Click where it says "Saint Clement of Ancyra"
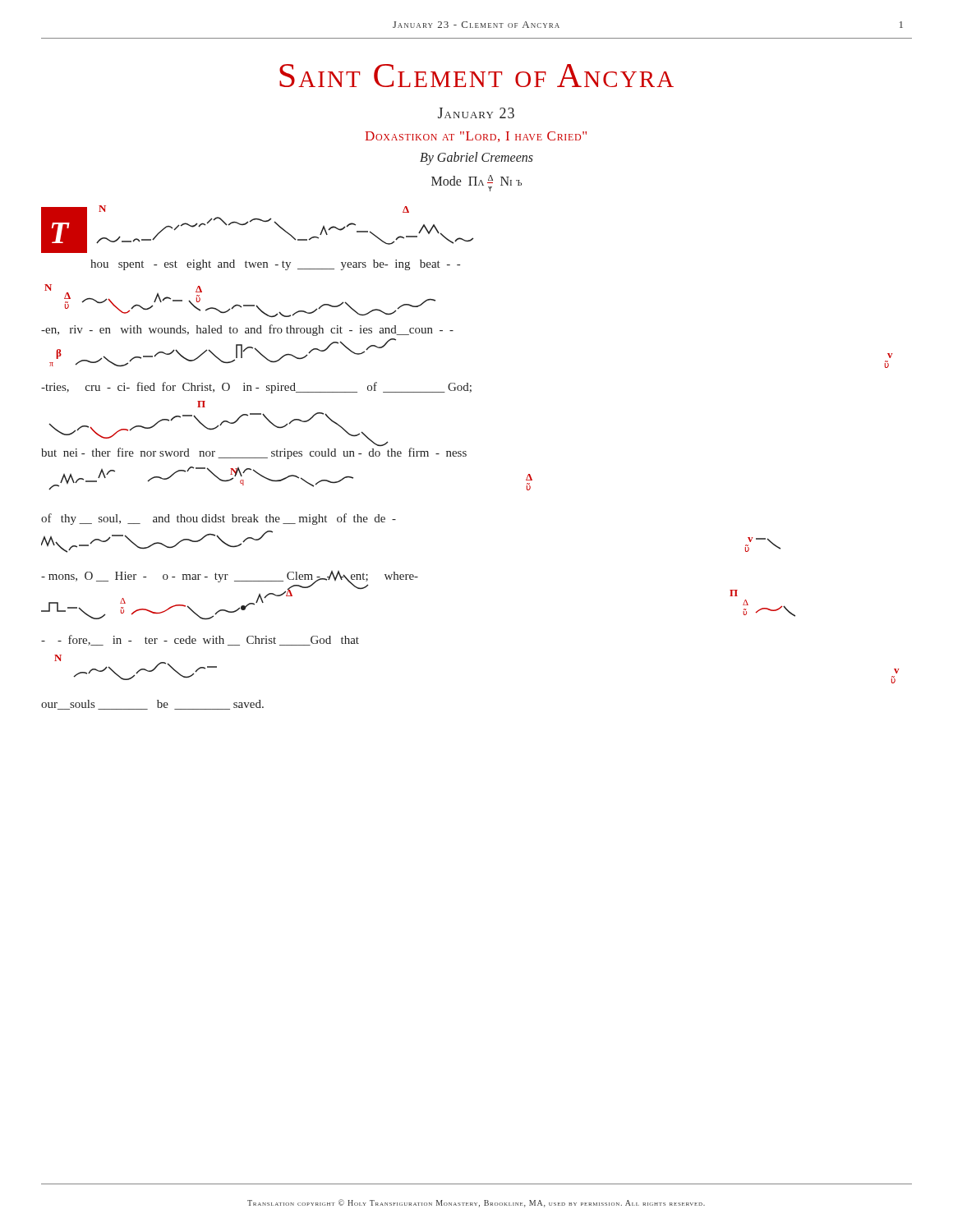 (476, 76)
